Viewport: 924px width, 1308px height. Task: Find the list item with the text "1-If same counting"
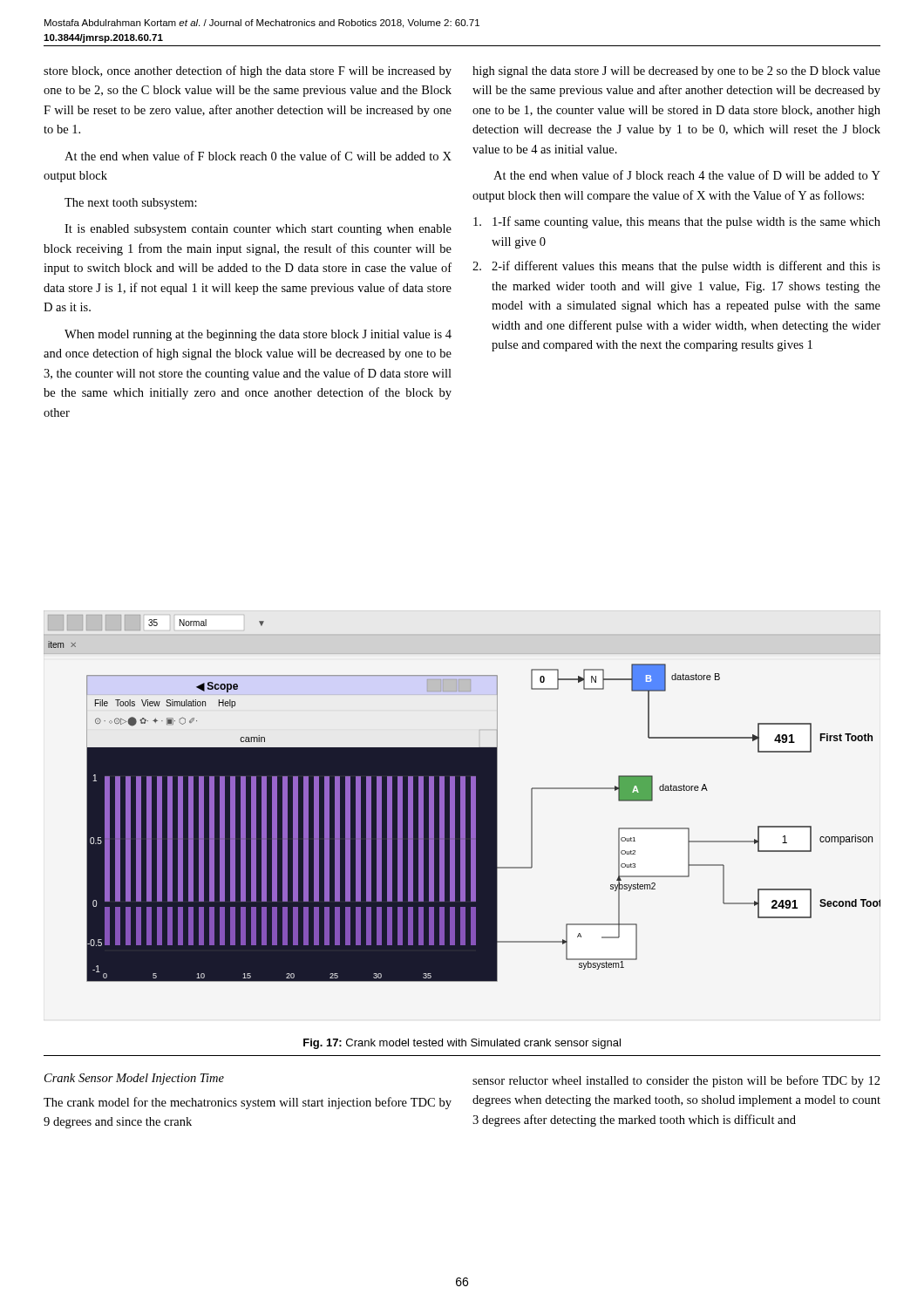point(676,232)
